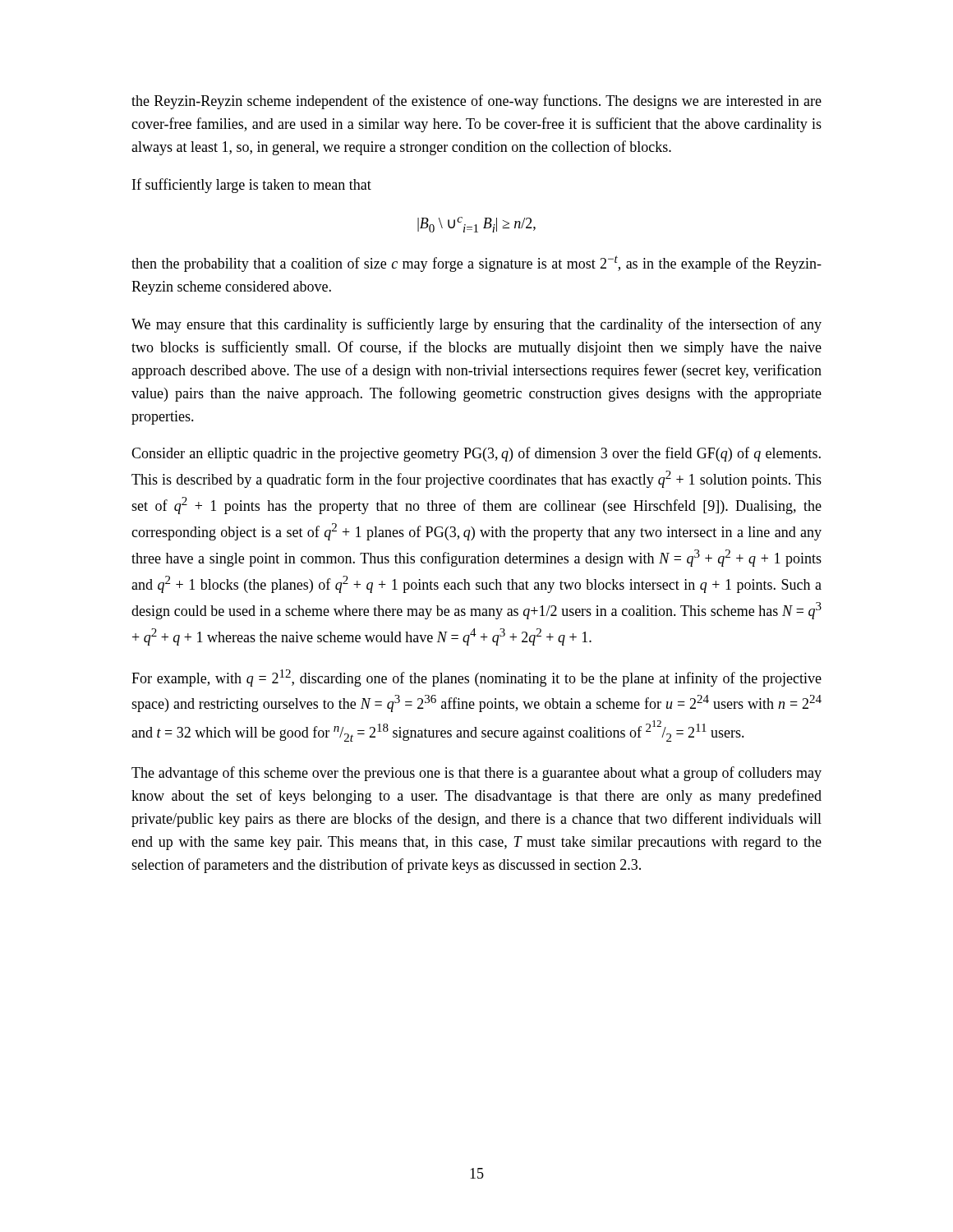Click on the region starting "Consider an elliptic quadric"
This screenshot has width=953, height=1232.
pyautogui.click(x=476, y=545)
